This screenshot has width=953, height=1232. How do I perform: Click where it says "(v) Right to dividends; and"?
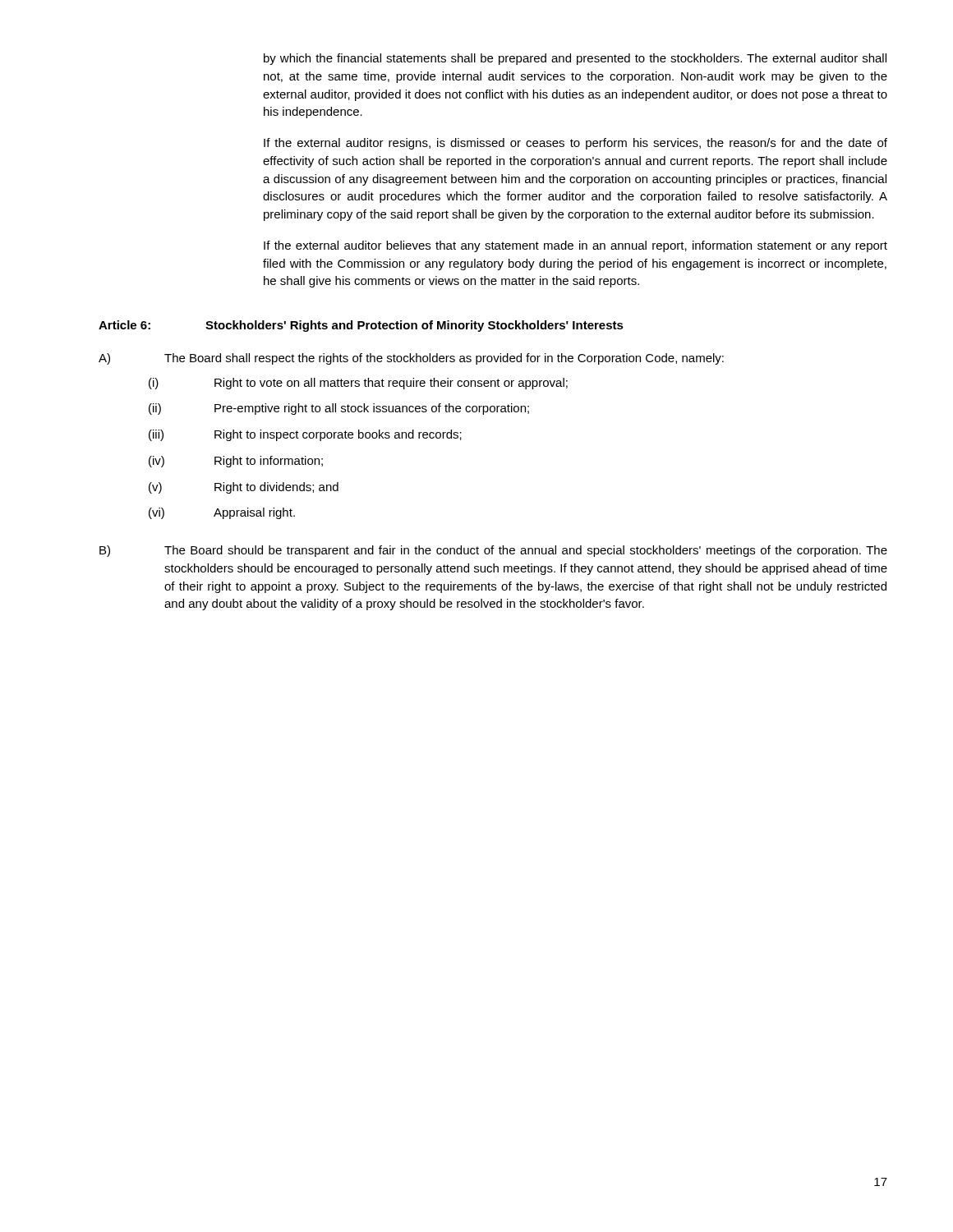pos(244,488)
